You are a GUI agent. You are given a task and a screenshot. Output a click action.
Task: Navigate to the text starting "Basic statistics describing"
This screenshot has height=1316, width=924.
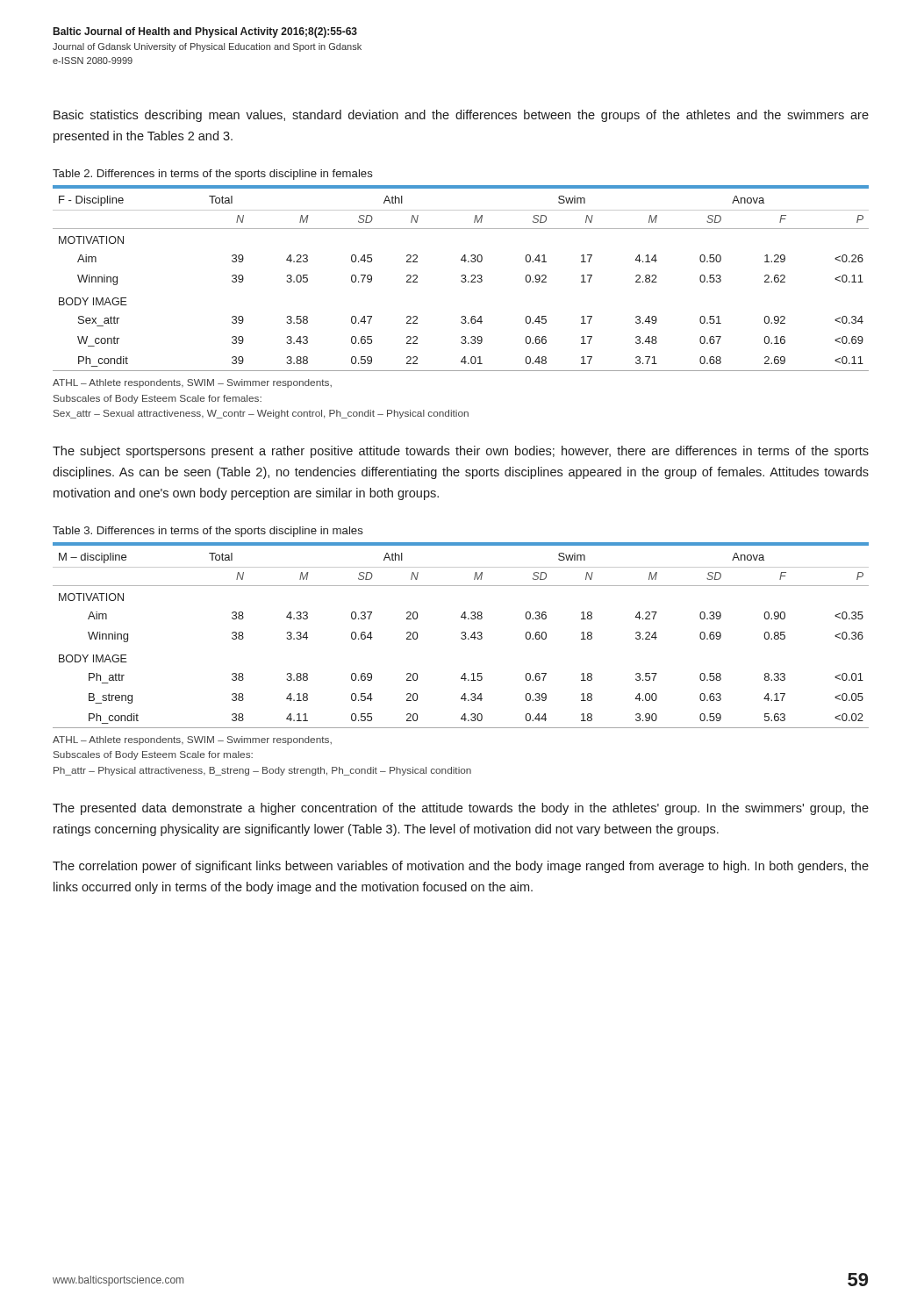[461, 125]
